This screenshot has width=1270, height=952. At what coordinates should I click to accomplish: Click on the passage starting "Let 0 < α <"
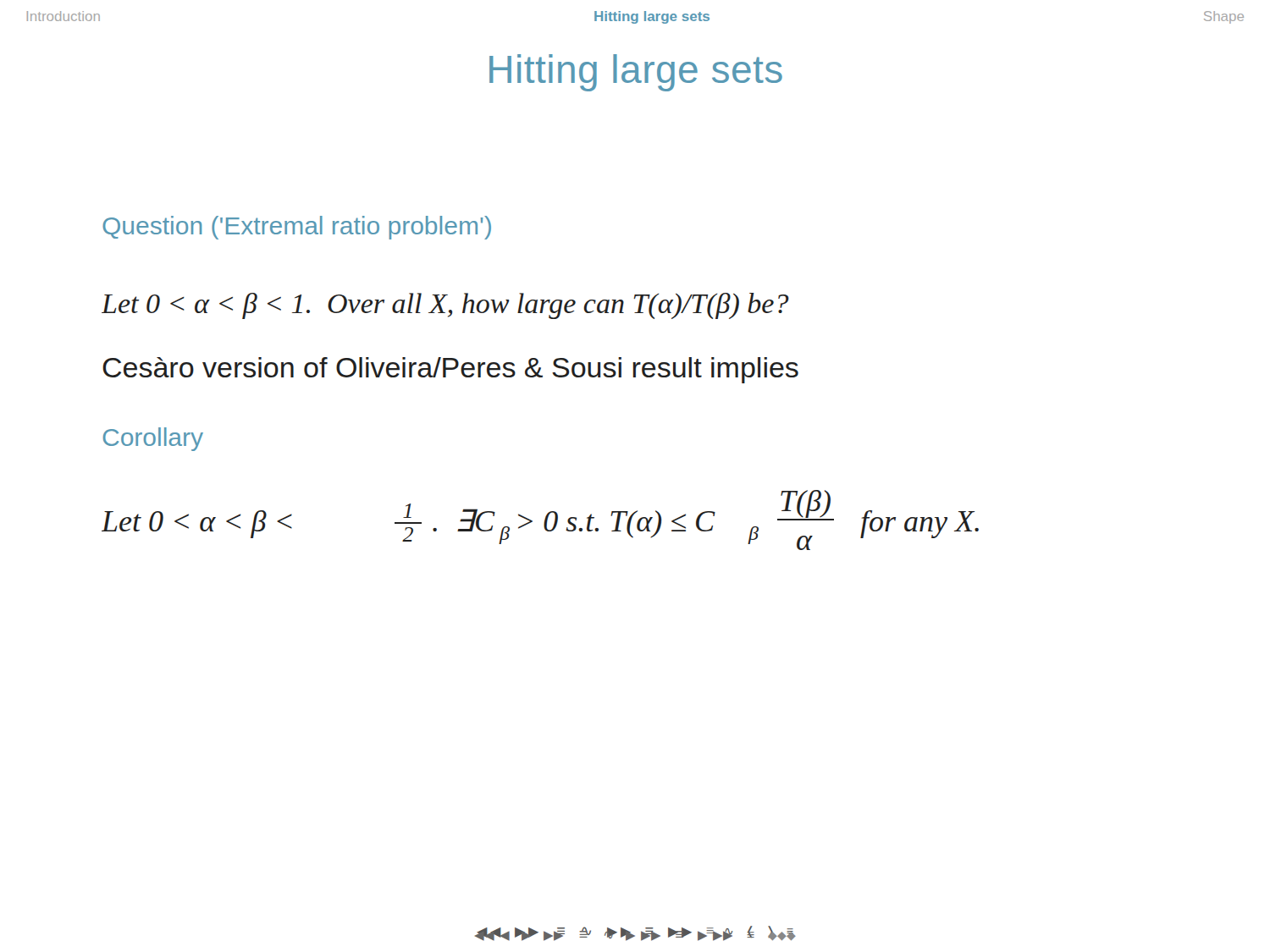click(483, 300)
